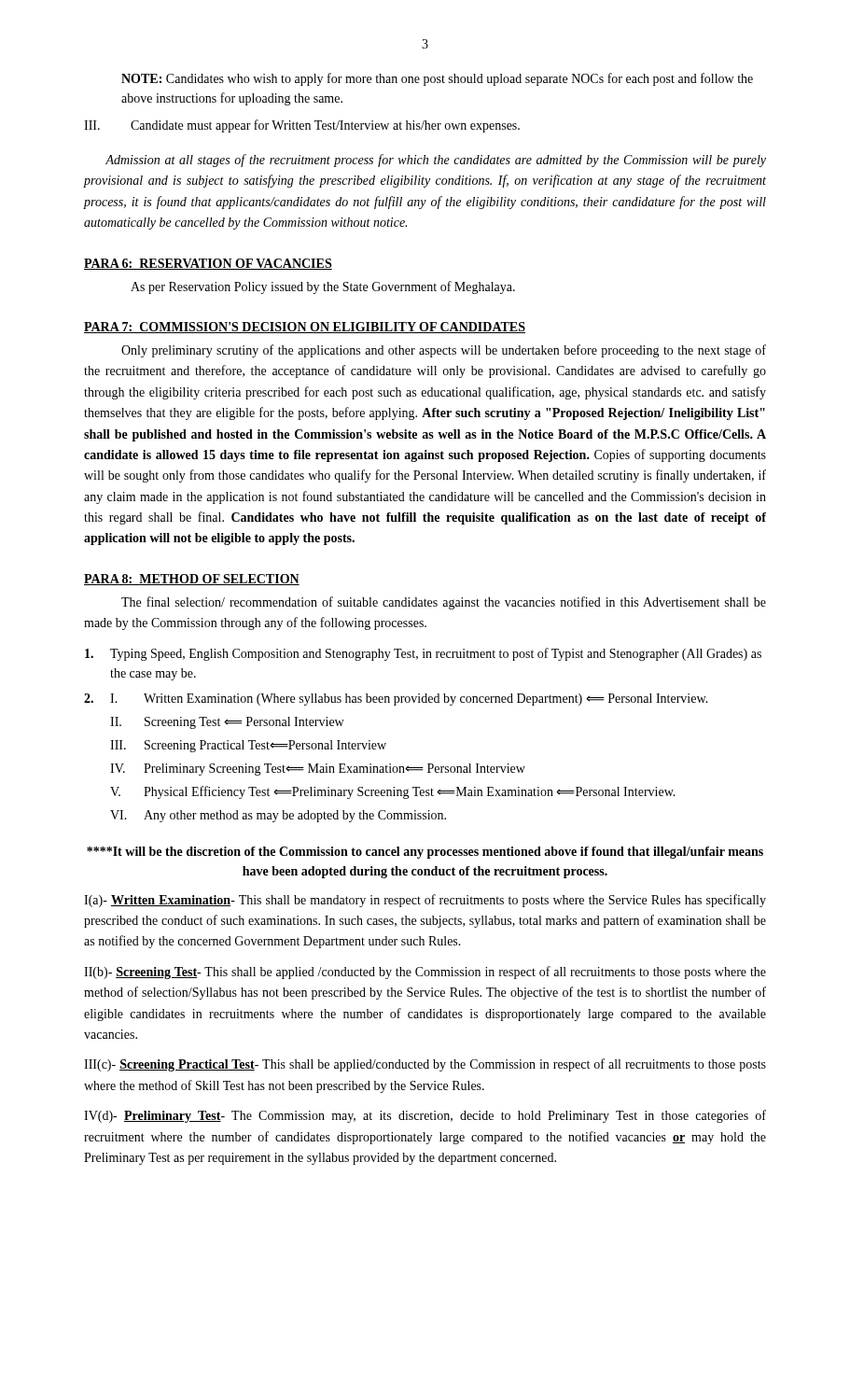Select the text block that reads "II(b)- Screening Test- This shall be applied"

coord(425,1004)
